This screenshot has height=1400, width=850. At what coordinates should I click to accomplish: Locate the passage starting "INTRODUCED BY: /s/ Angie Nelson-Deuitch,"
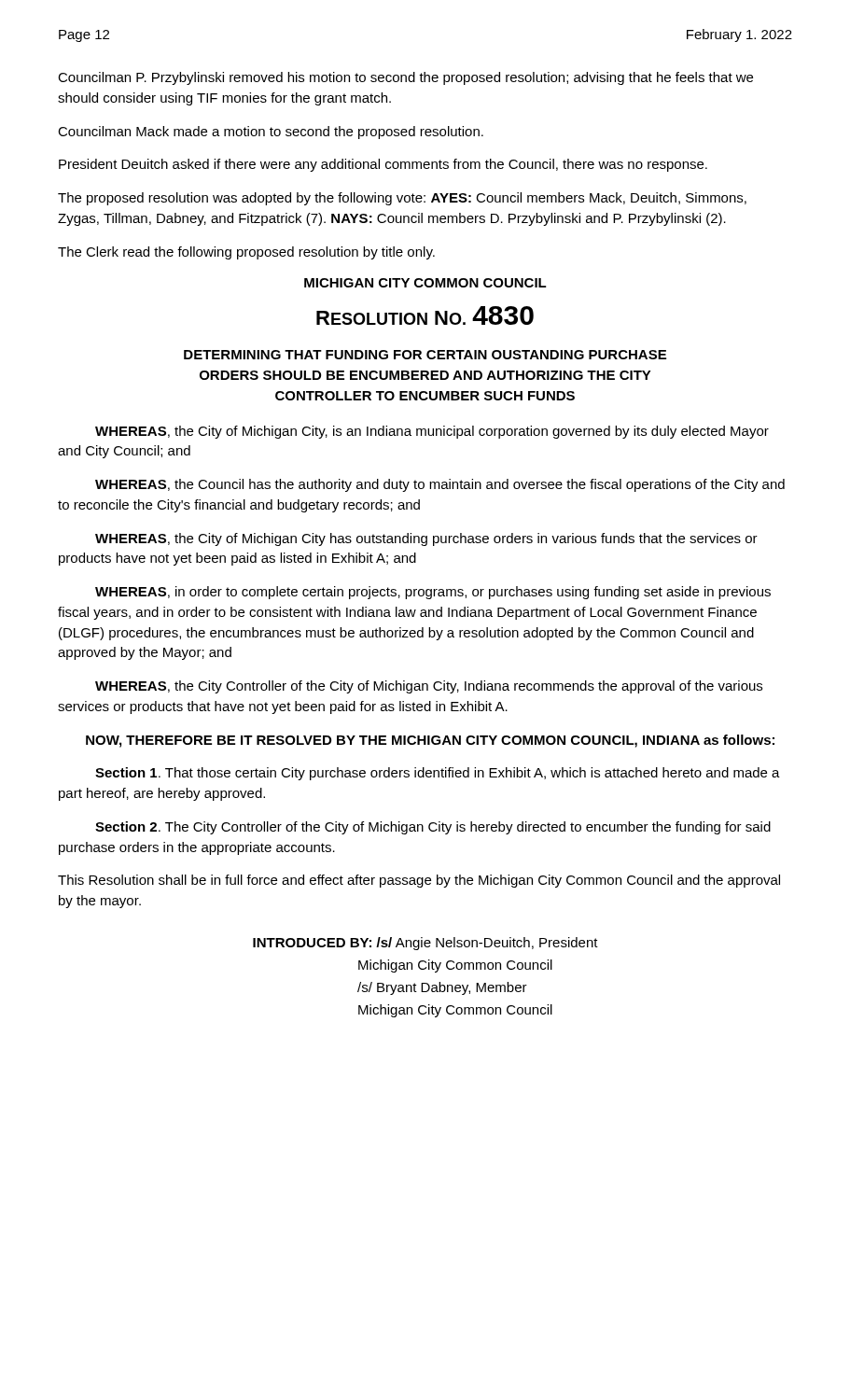[425, 976]
